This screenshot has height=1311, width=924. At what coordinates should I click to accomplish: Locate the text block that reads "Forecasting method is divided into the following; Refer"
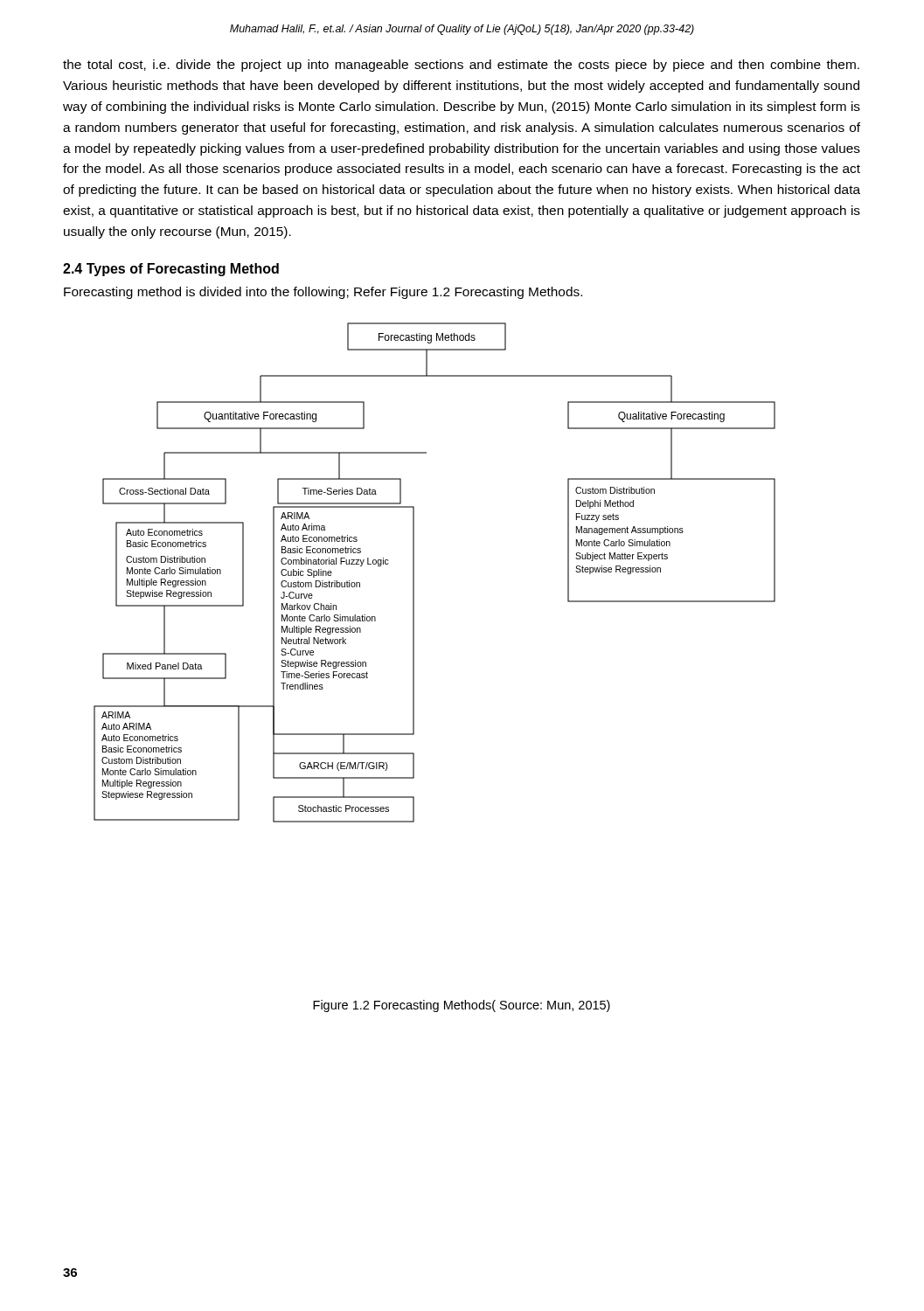click(x=323, y=291)
